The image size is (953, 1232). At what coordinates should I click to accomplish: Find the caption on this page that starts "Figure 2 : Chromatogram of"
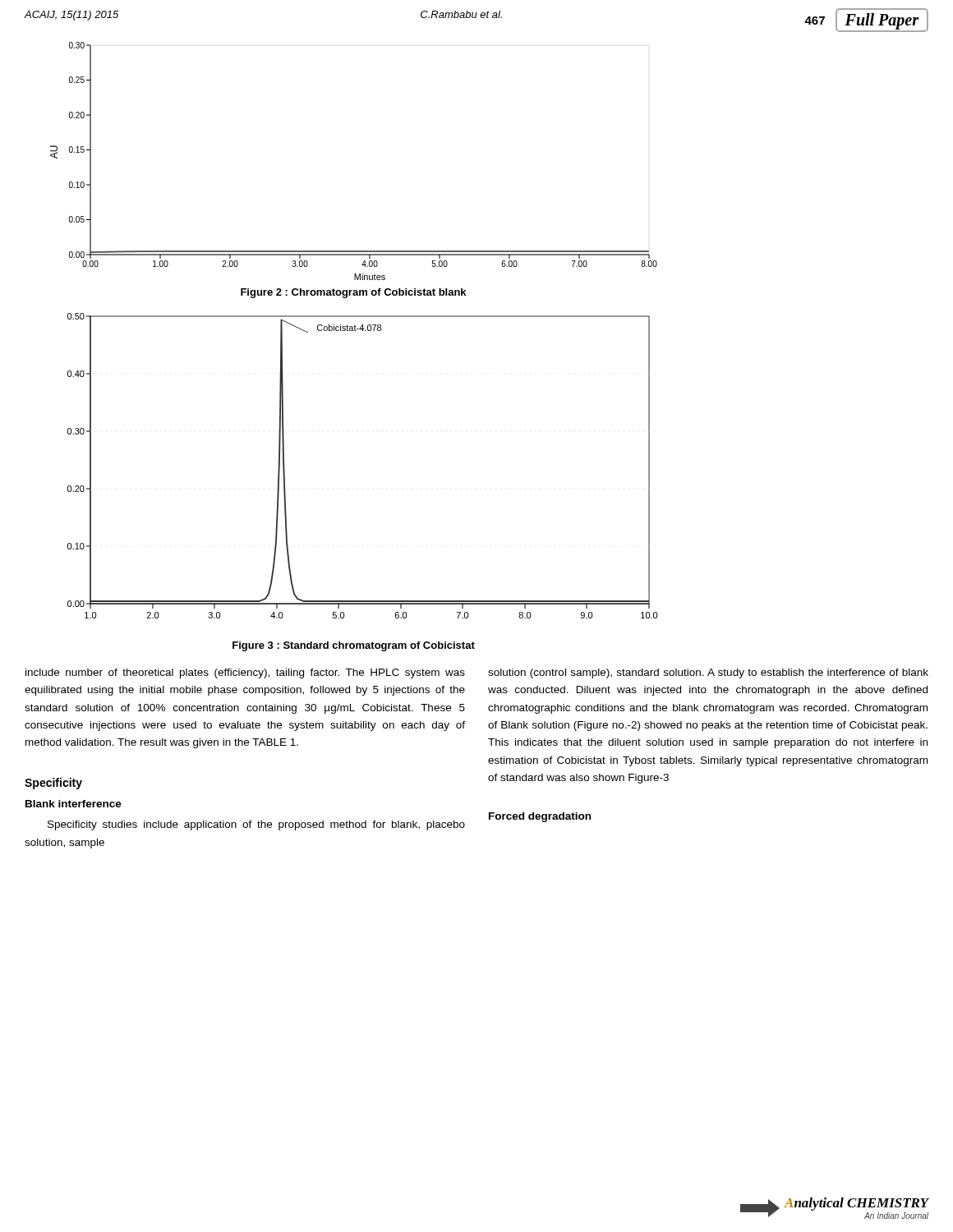click(353, 292)
